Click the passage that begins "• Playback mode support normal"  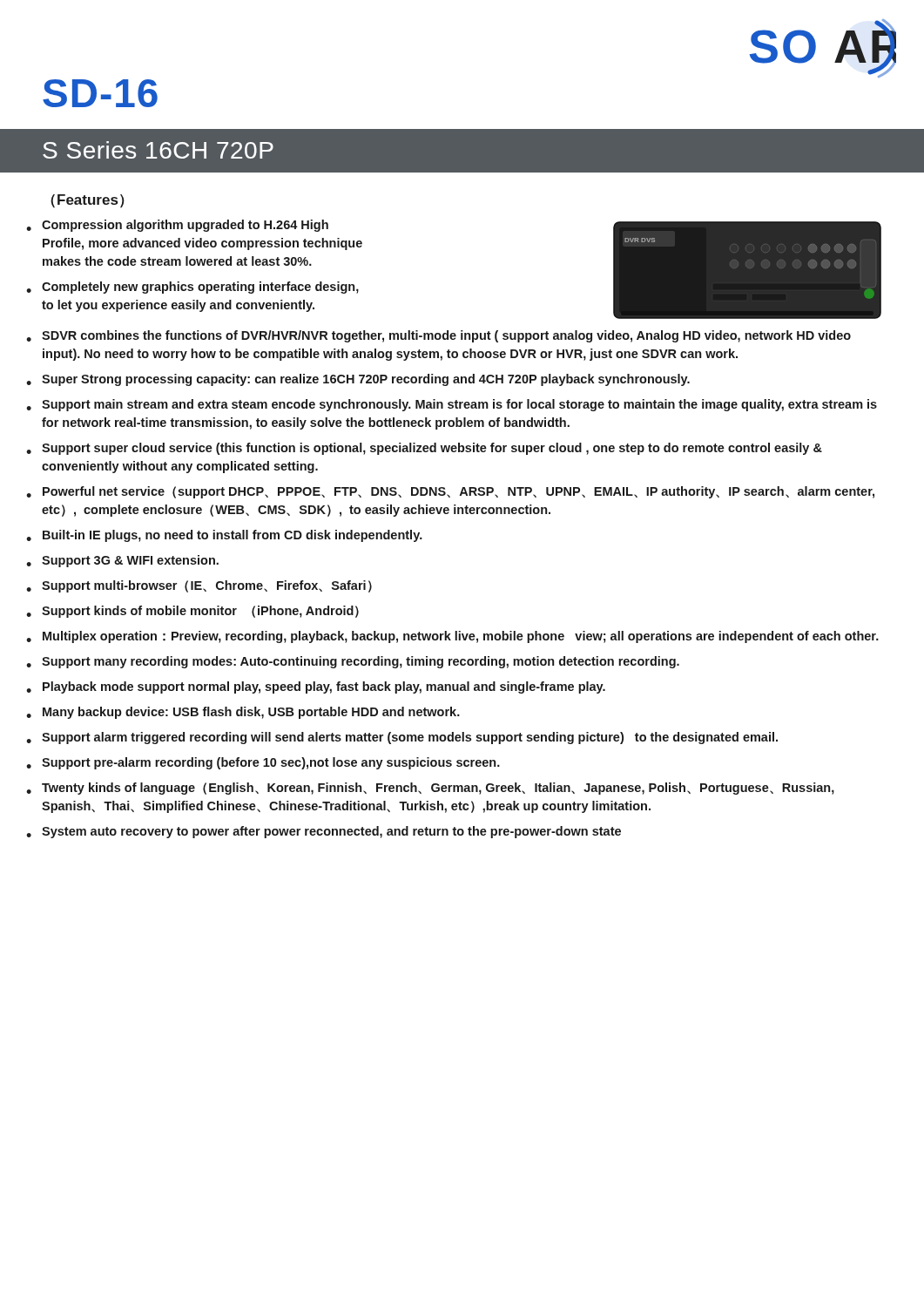tap(458, 691)
